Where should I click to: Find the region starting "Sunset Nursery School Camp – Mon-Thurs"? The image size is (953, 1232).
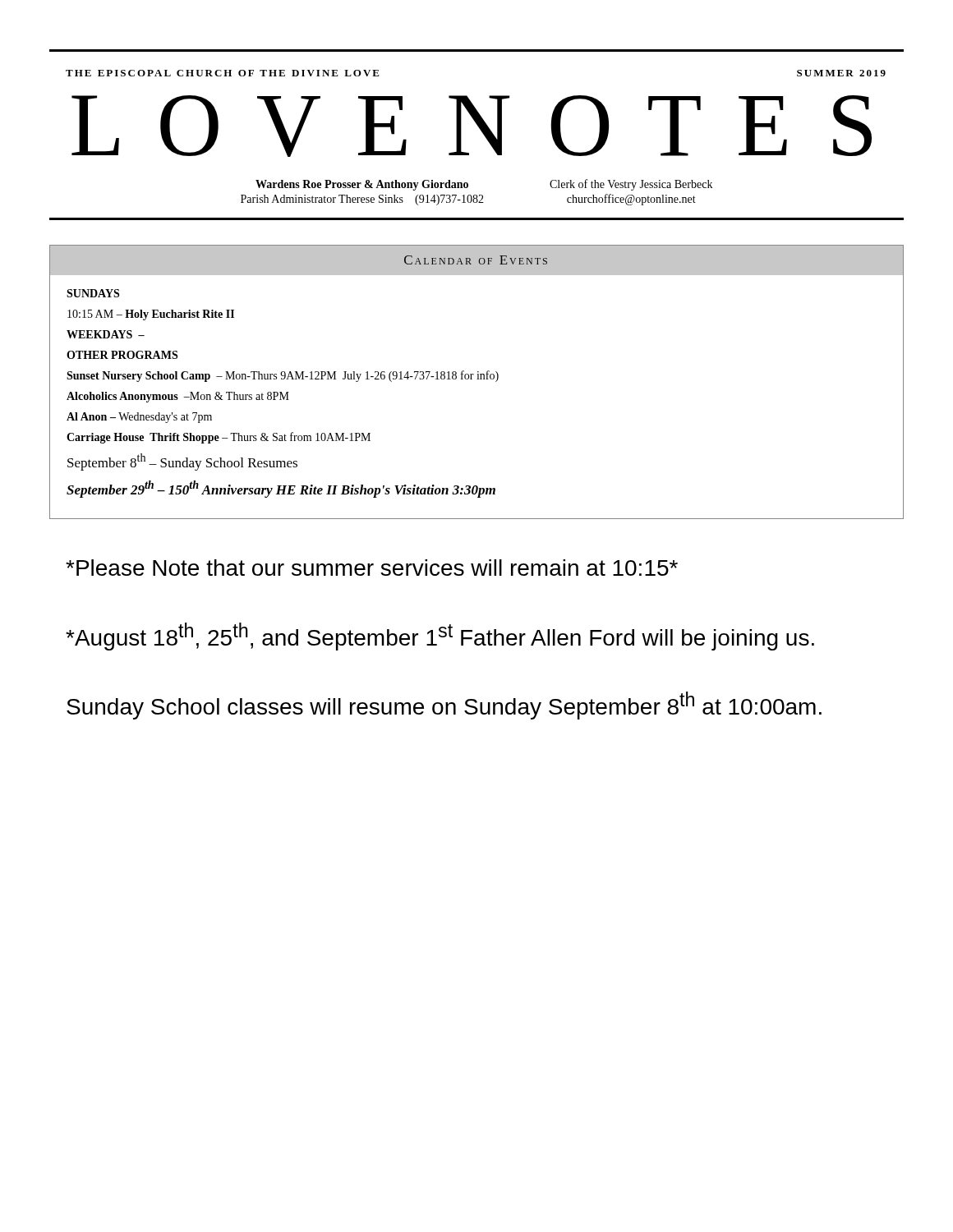pyautogui.click(x=283, y=376)
